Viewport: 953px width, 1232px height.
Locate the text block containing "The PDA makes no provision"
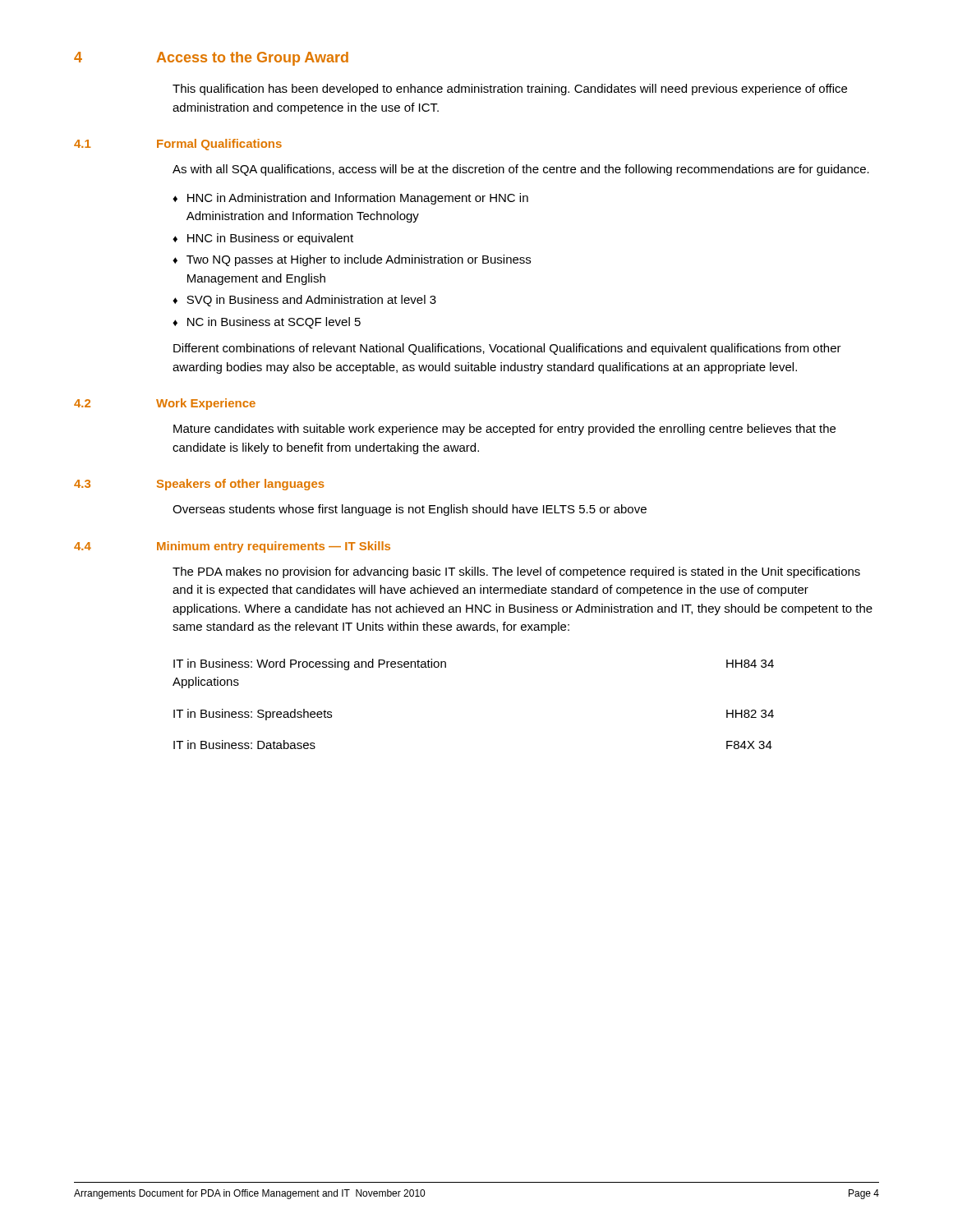click(x=523, y=599)
